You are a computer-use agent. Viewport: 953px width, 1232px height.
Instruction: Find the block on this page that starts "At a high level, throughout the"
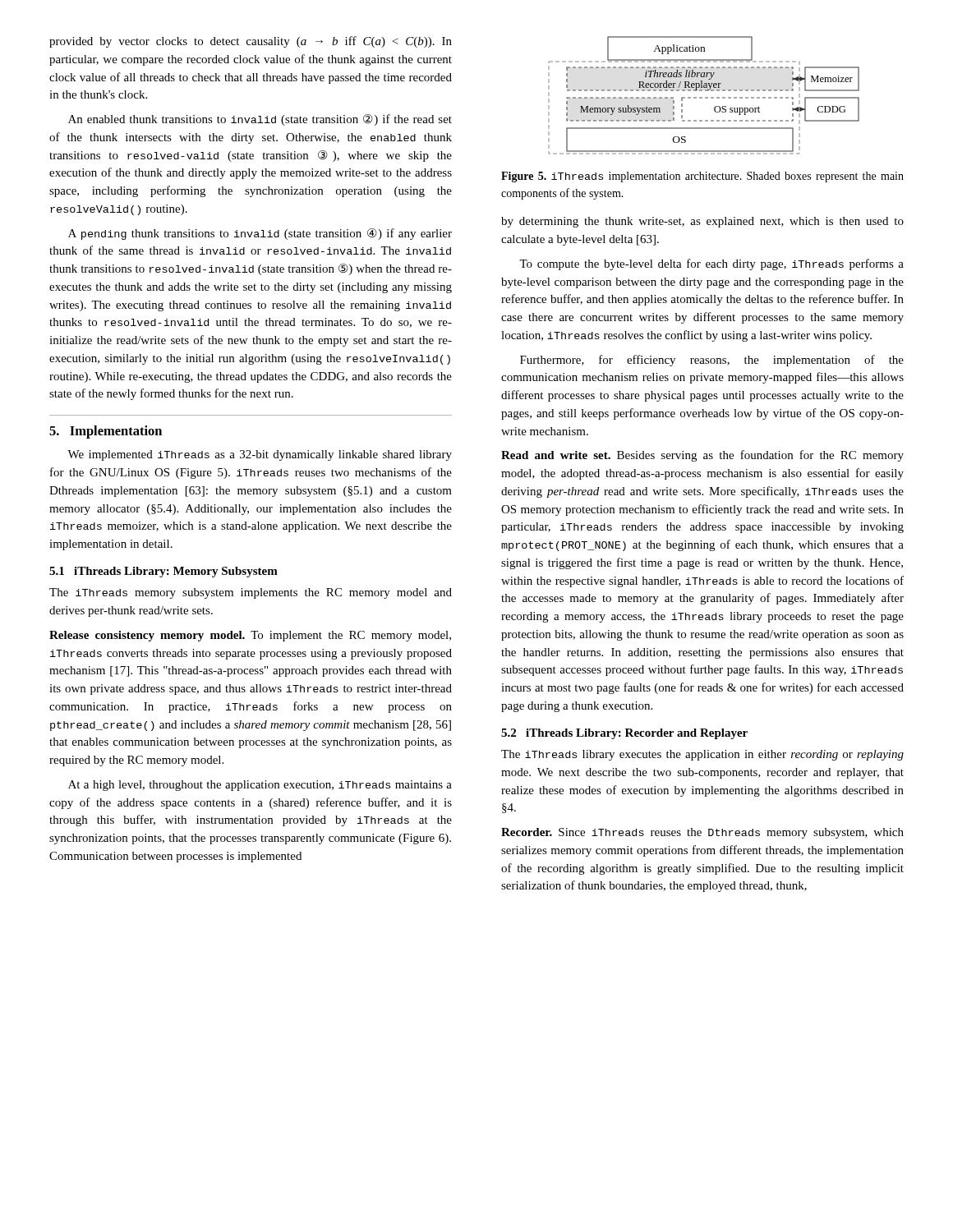coord(251,821)
